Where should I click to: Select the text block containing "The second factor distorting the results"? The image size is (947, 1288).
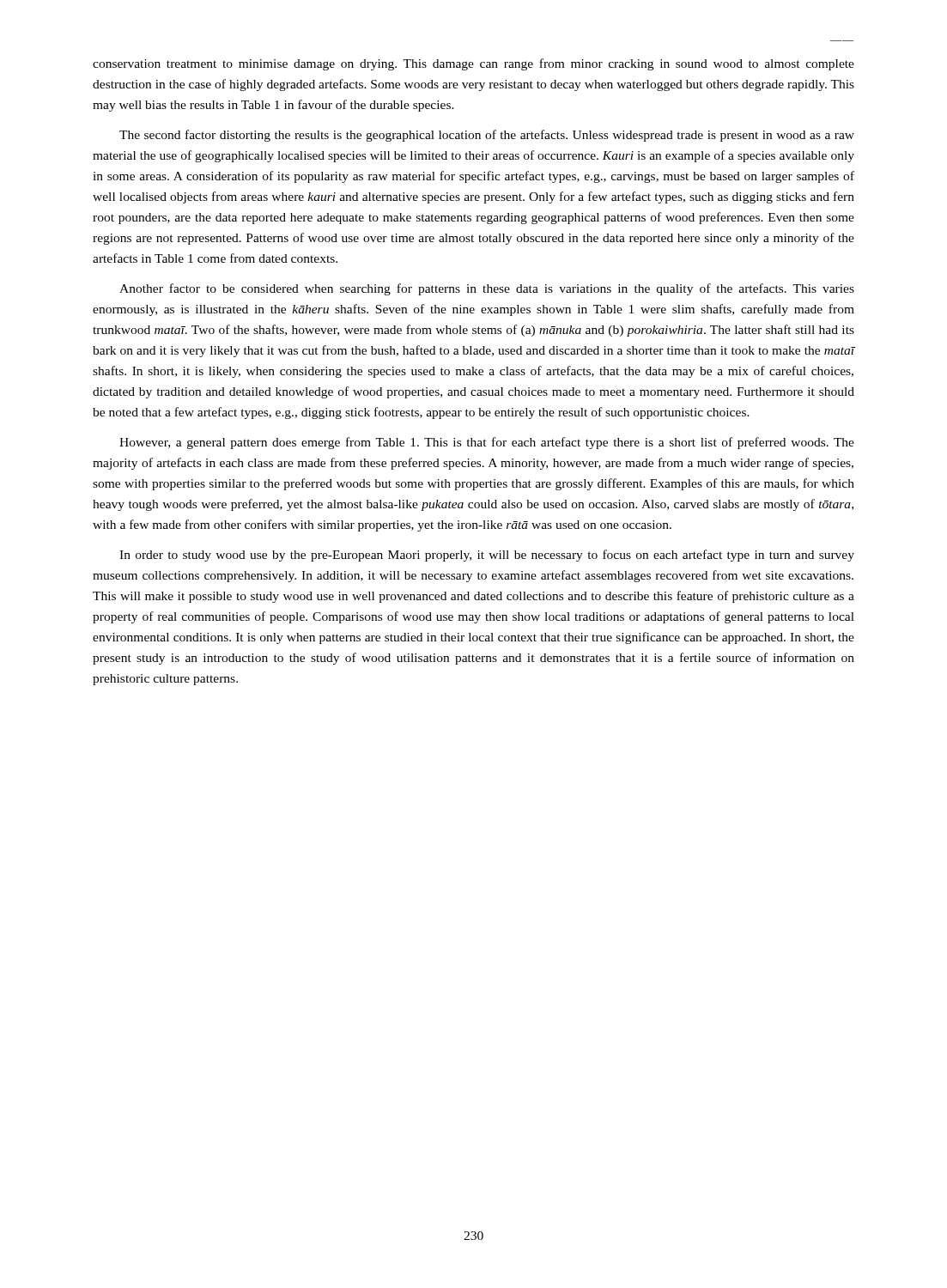pos(474,197)
